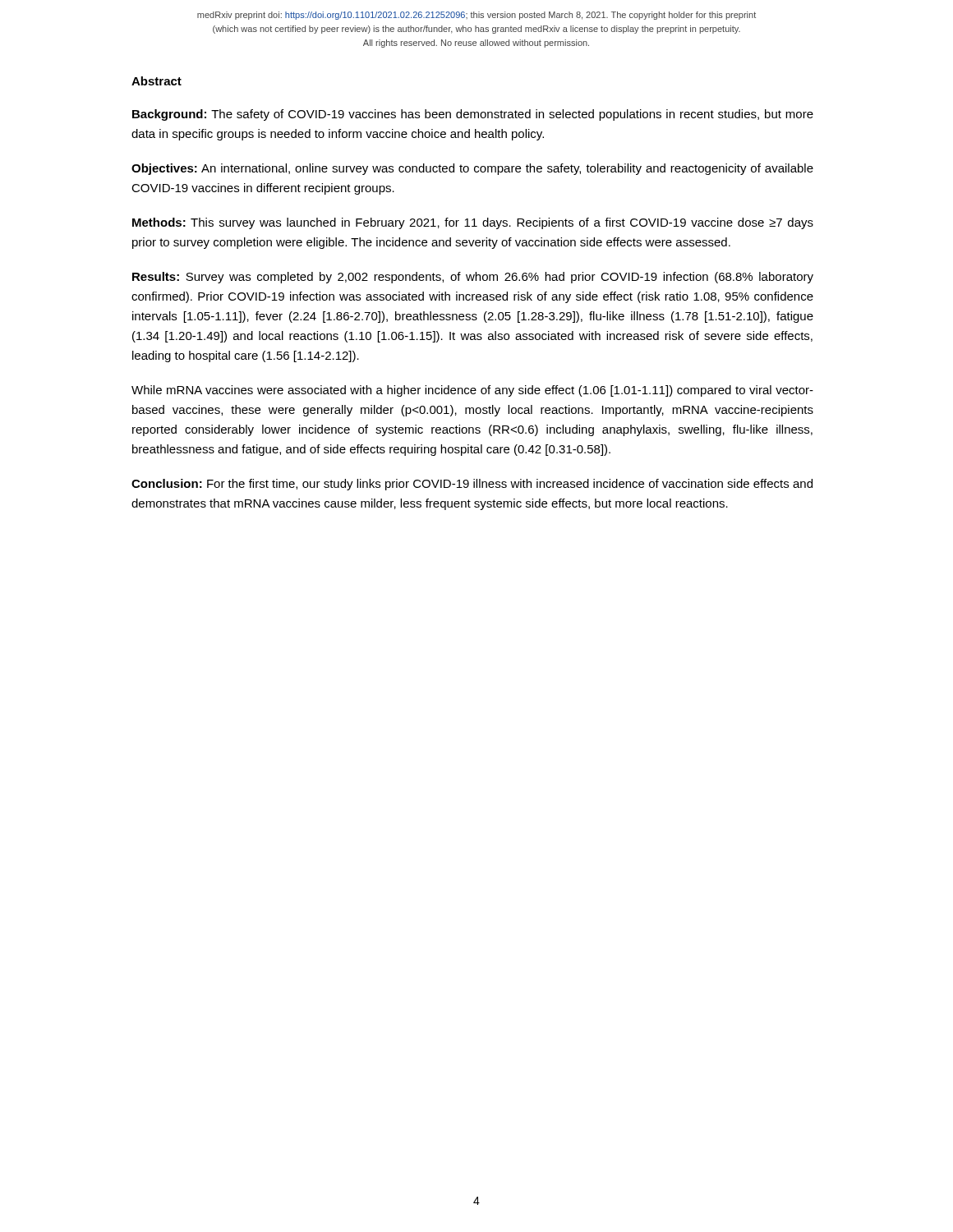This screenshot has height=1232, width=953.
Task: Click on the region starting "While mRNA vaccines were"
Action: [x=472, y=419]
